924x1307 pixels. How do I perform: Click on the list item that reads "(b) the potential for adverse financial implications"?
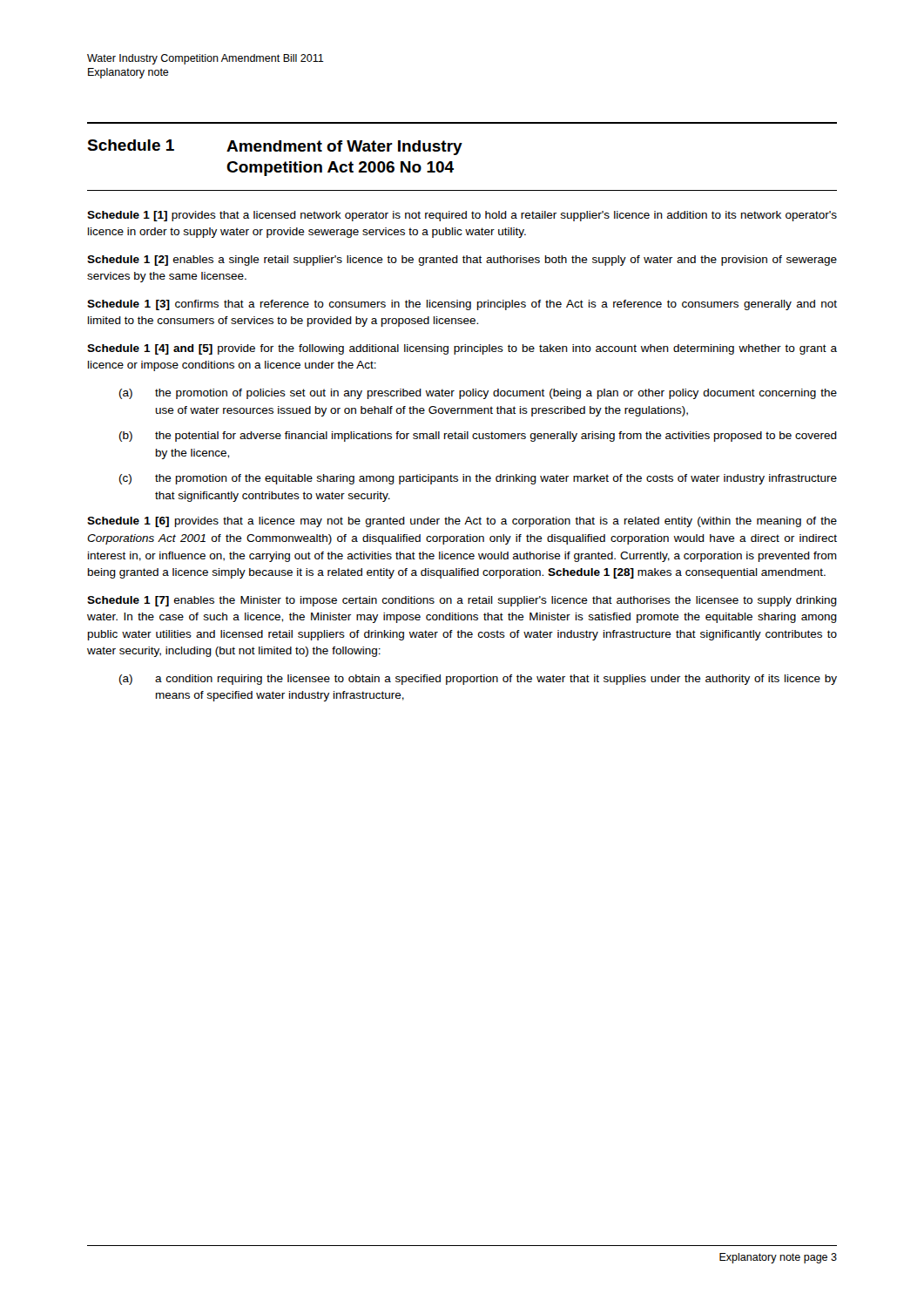462,444
